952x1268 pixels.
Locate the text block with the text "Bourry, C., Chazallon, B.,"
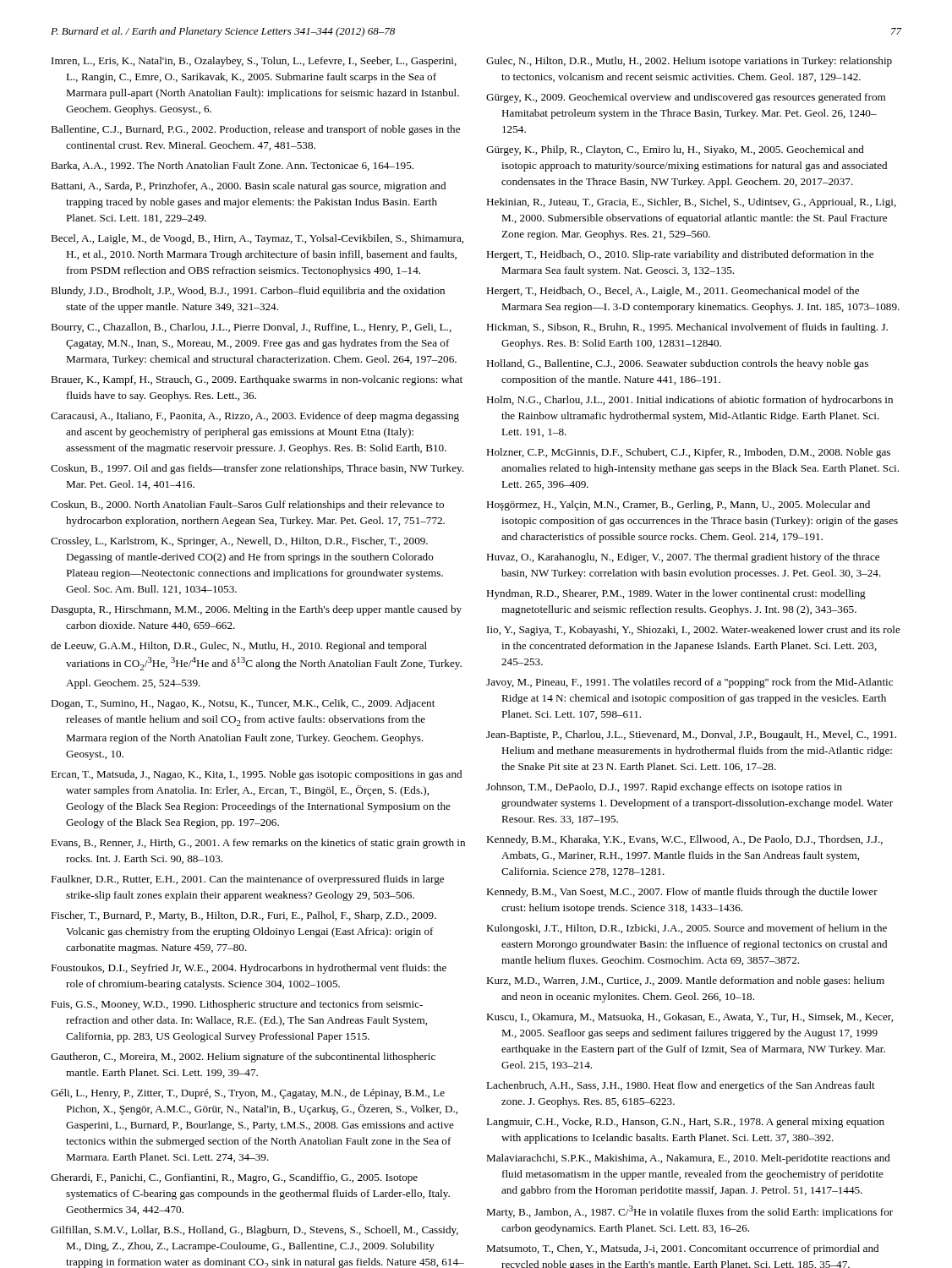[x=254, y=343]
